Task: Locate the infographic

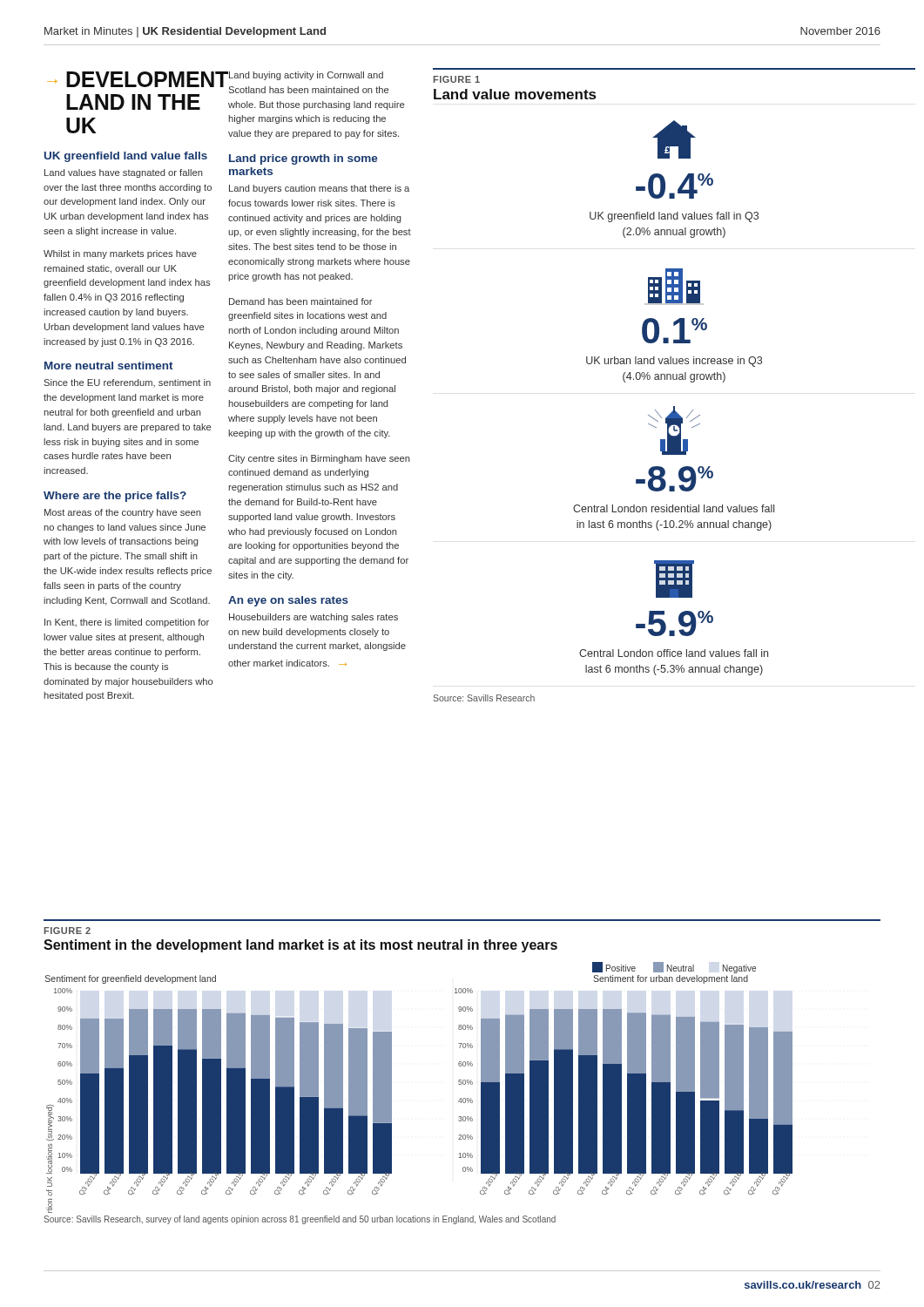Action: (x=674, y=403)
